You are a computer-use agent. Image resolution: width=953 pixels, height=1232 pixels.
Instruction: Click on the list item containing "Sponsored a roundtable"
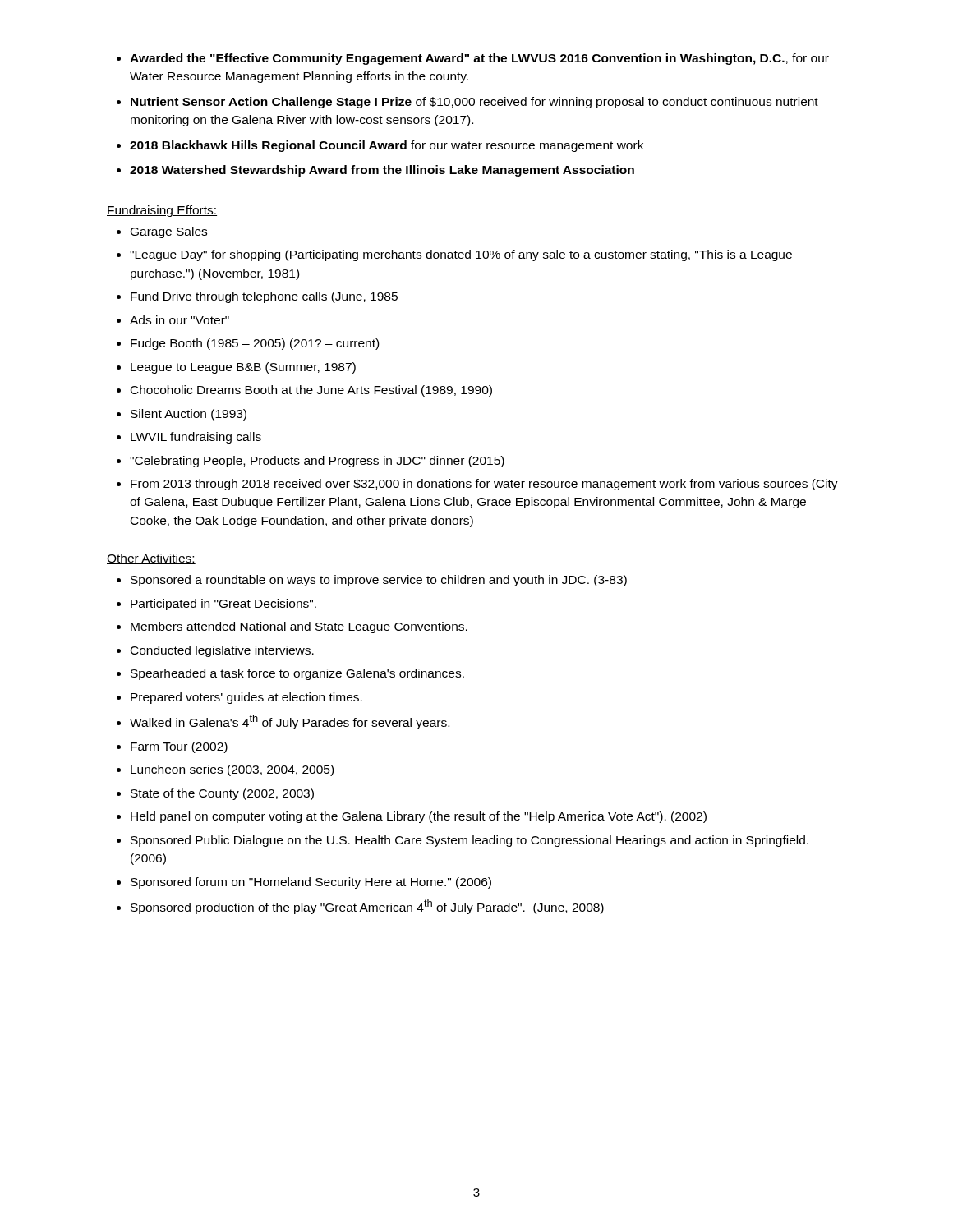[379, 580]
